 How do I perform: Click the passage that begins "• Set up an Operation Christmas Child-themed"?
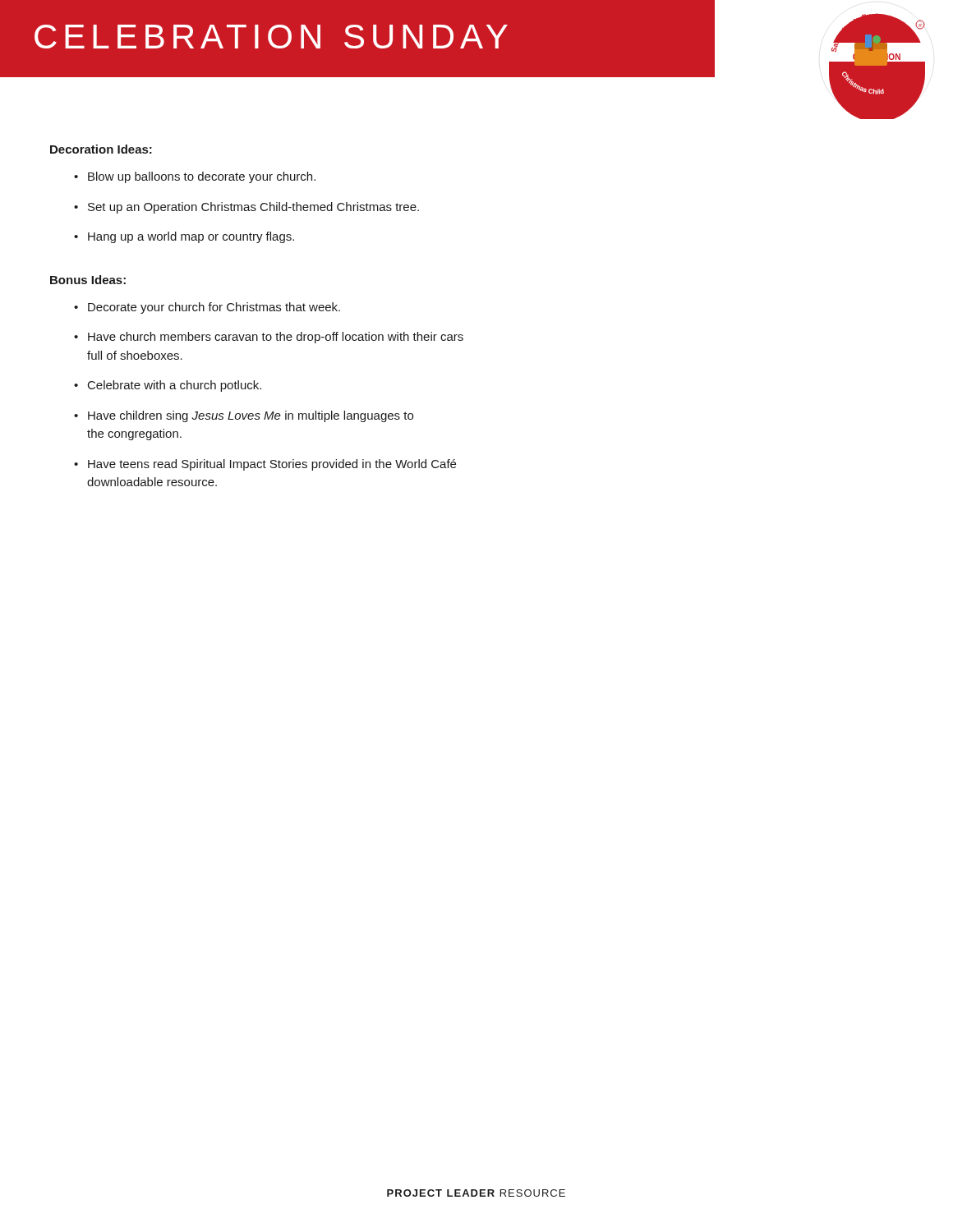(247, 207)
